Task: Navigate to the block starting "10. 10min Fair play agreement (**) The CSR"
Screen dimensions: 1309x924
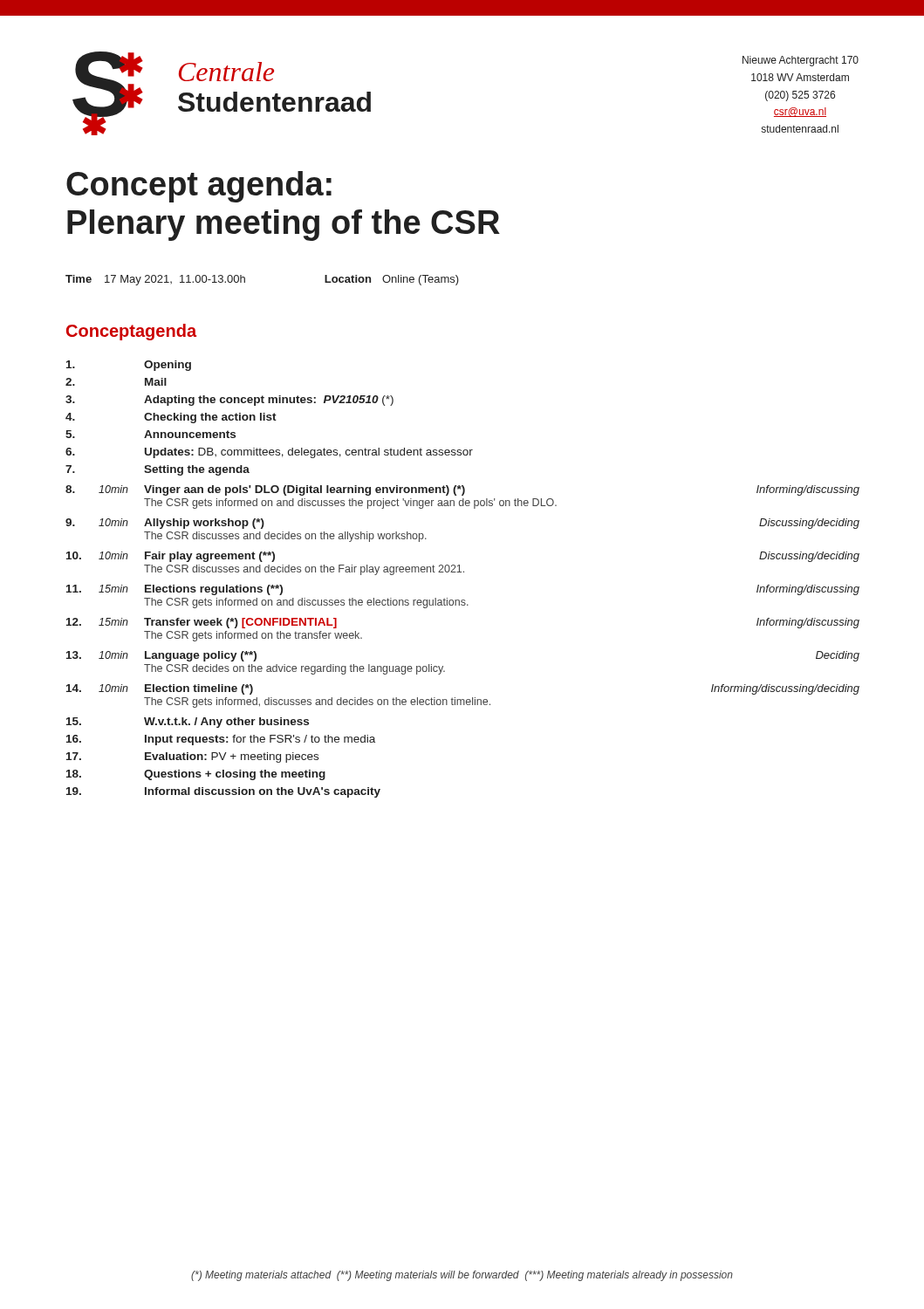Action: [x=462, y=562]
